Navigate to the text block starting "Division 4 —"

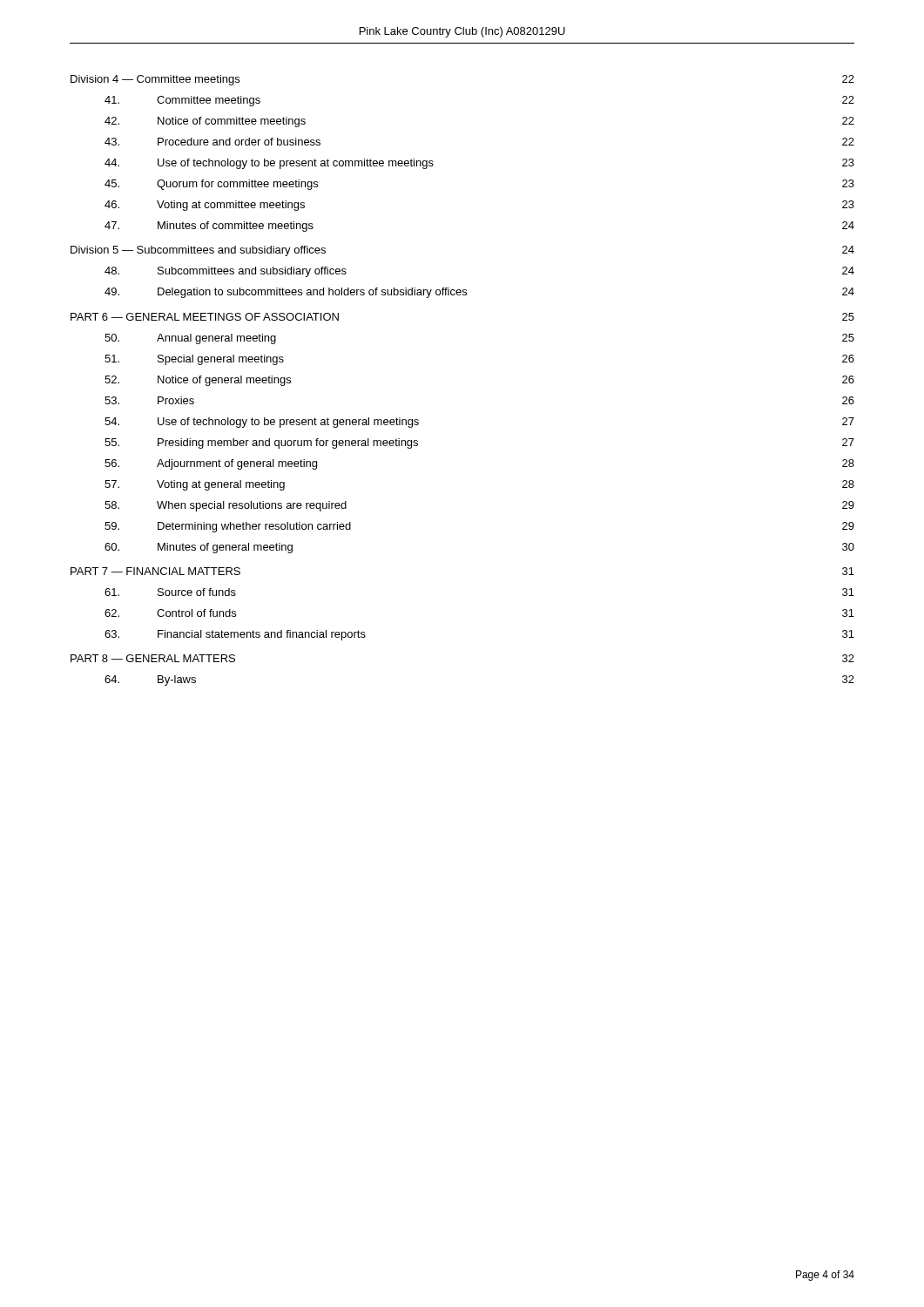point(91,80)
